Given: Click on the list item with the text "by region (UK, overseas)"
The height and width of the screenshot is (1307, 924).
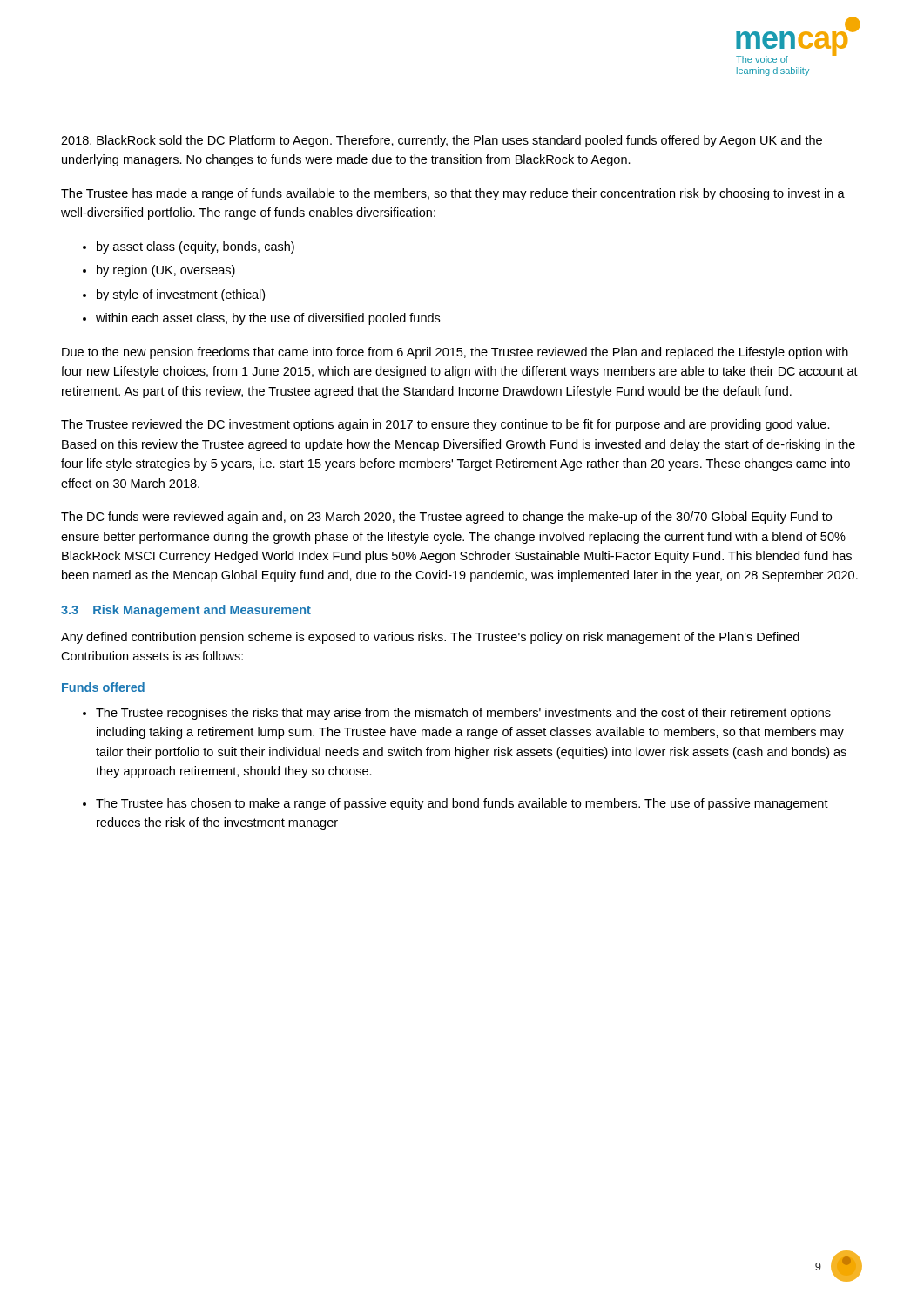Looking at the screenshot, I should coord(166,270).
